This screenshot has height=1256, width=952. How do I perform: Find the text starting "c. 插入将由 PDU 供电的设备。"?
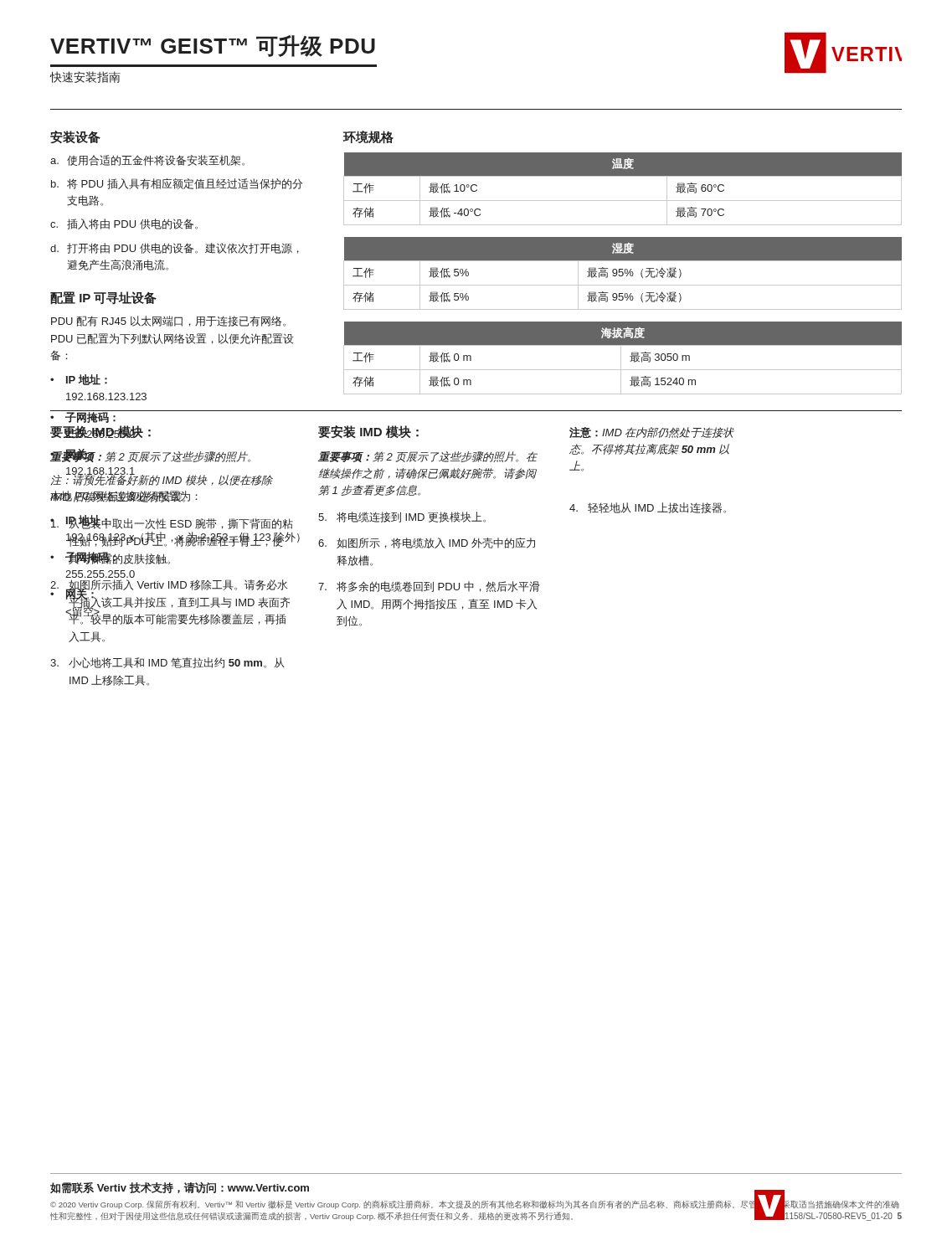[128, 225]
